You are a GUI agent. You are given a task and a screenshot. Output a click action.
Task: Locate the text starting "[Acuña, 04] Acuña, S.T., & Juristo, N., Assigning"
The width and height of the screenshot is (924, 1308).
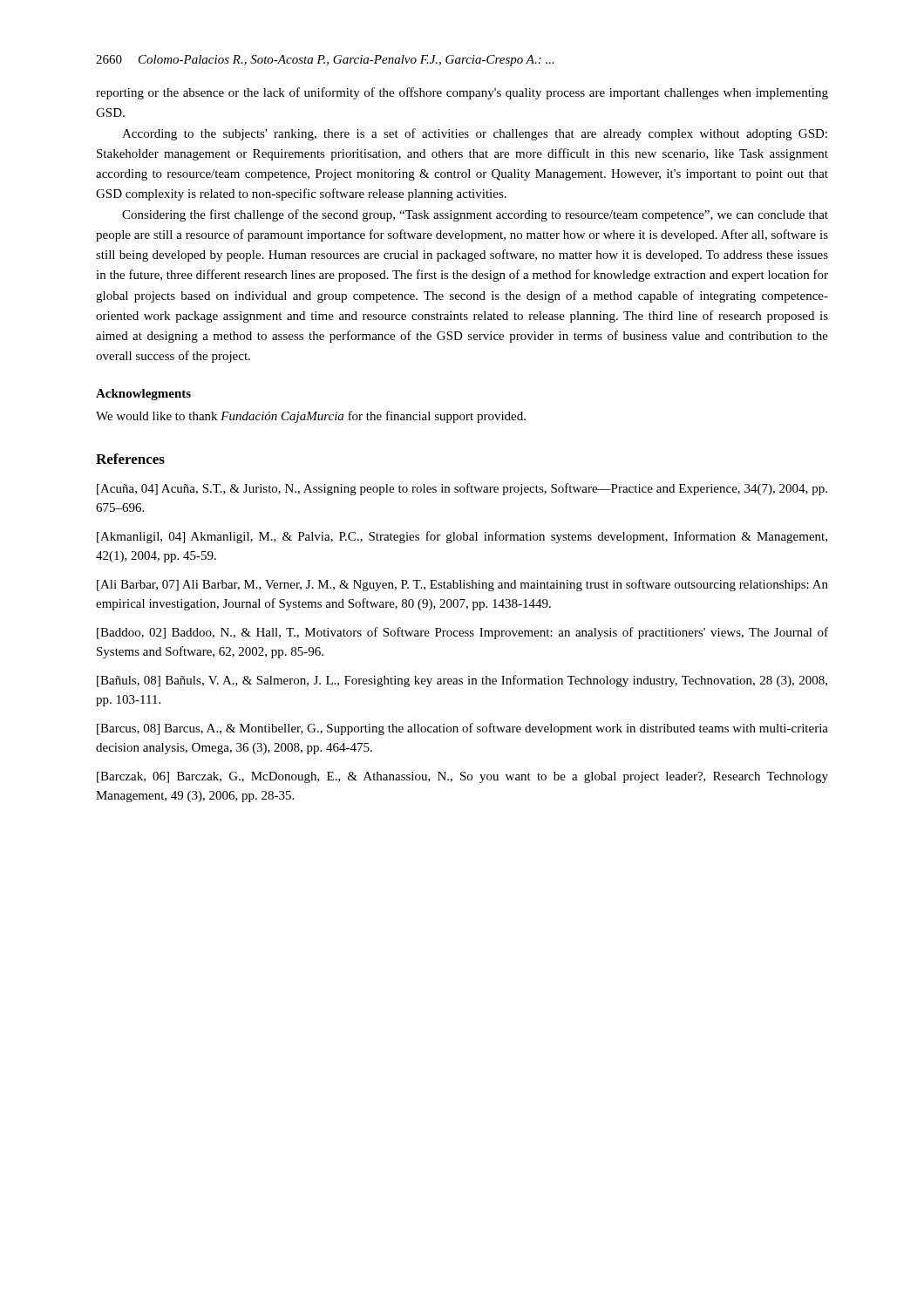pos(462,498)
